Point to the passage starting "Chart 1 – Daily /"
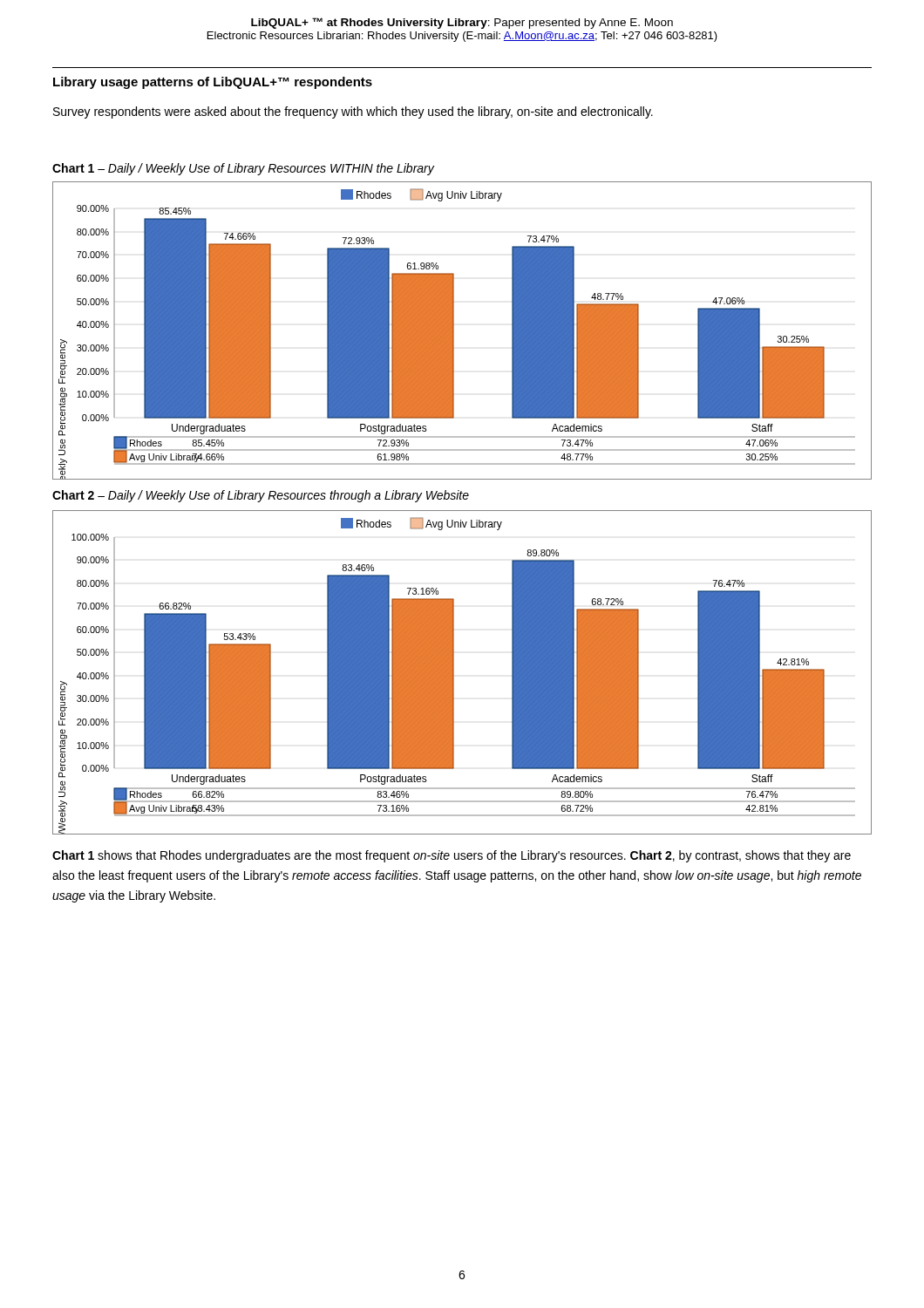The width and height of the screenshot is (924, 1308). pos(243,168)
